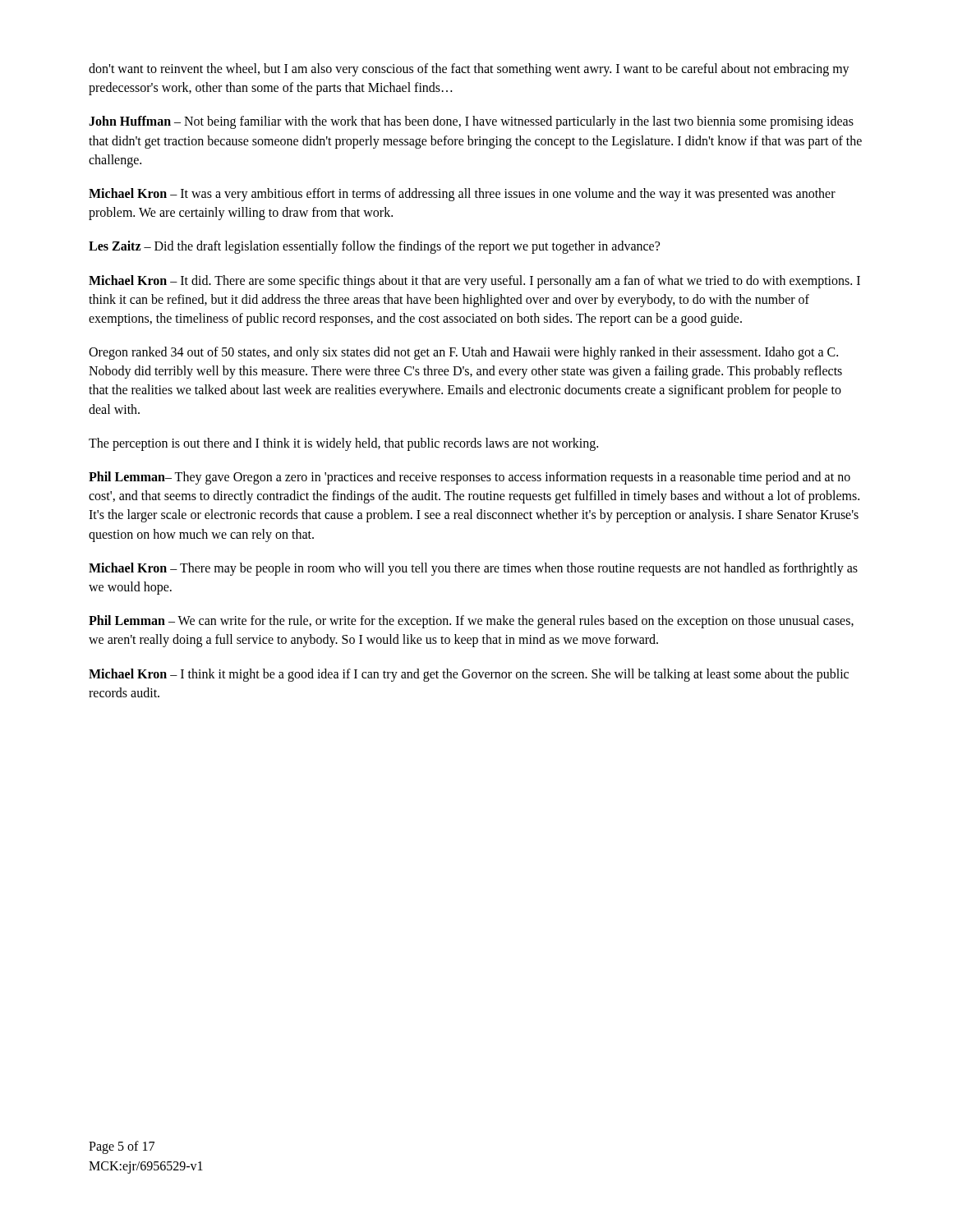The image size is (953, 1232).
Task: Point to the block beginning "Oregon ranked 34 out of 50"
Action: coord(466,381)
